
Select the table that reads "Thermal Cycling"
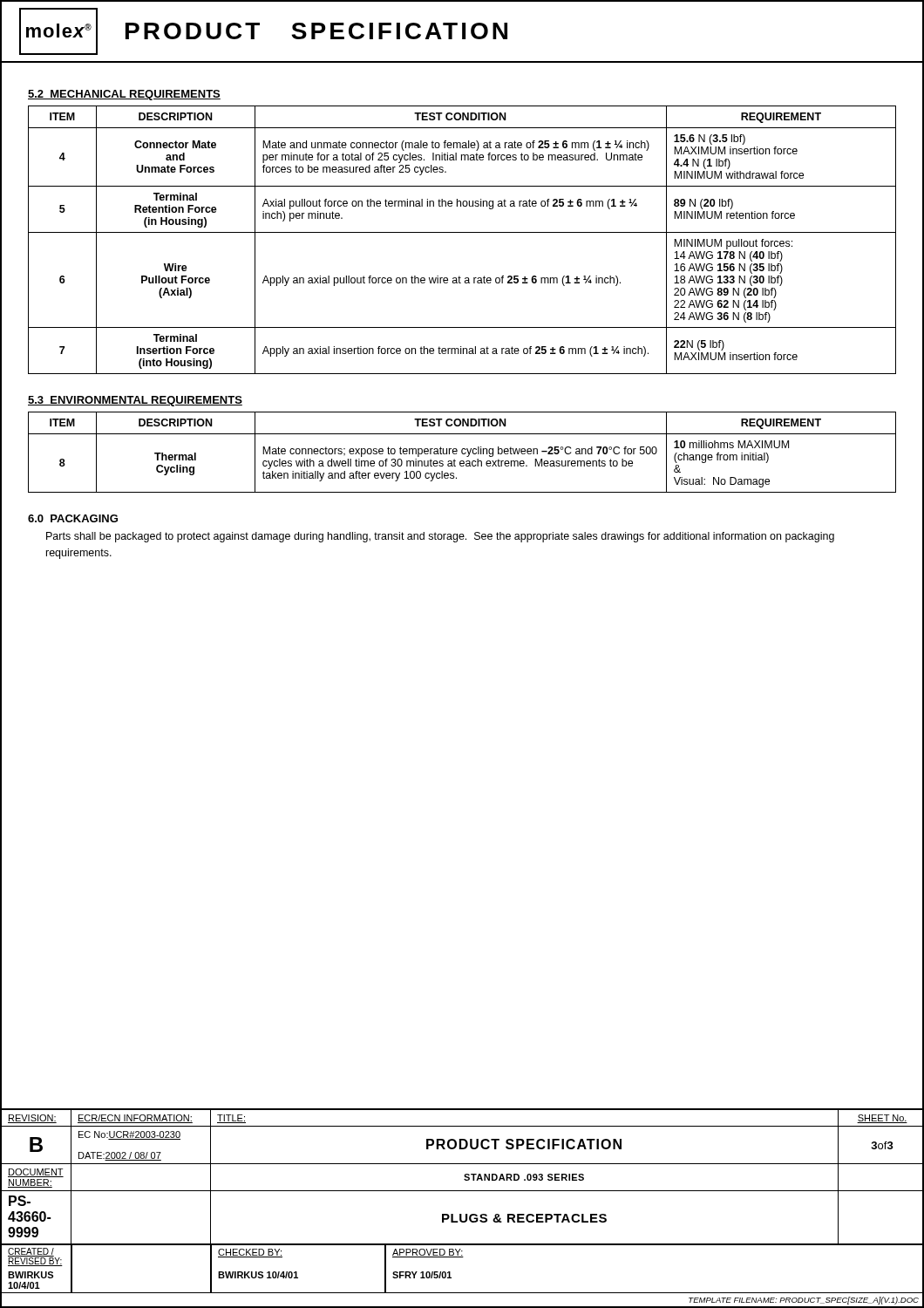462,452
